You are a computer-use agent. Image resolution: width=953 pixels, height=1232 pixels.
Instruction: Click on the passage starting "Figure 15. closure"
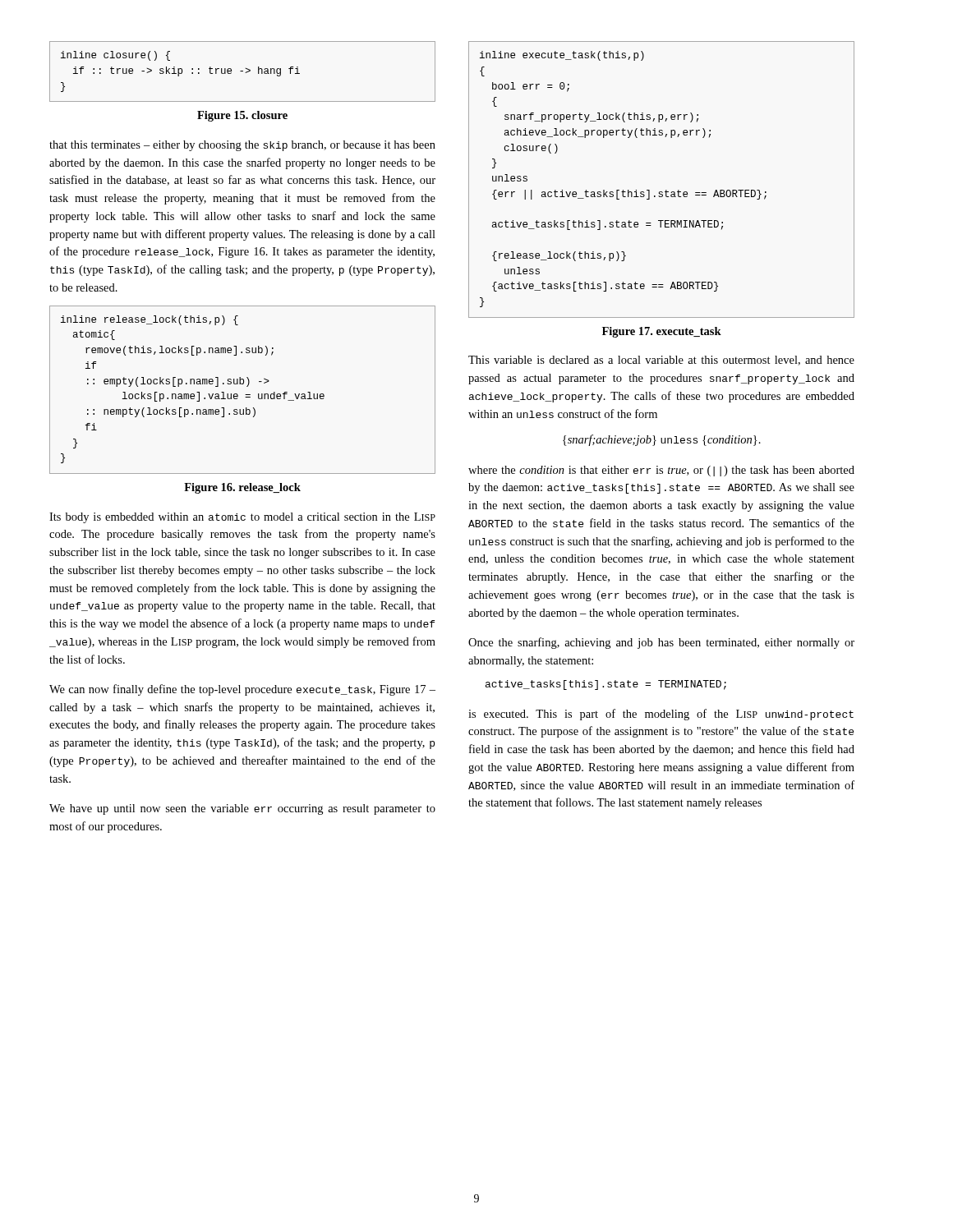tap(242, 116)
